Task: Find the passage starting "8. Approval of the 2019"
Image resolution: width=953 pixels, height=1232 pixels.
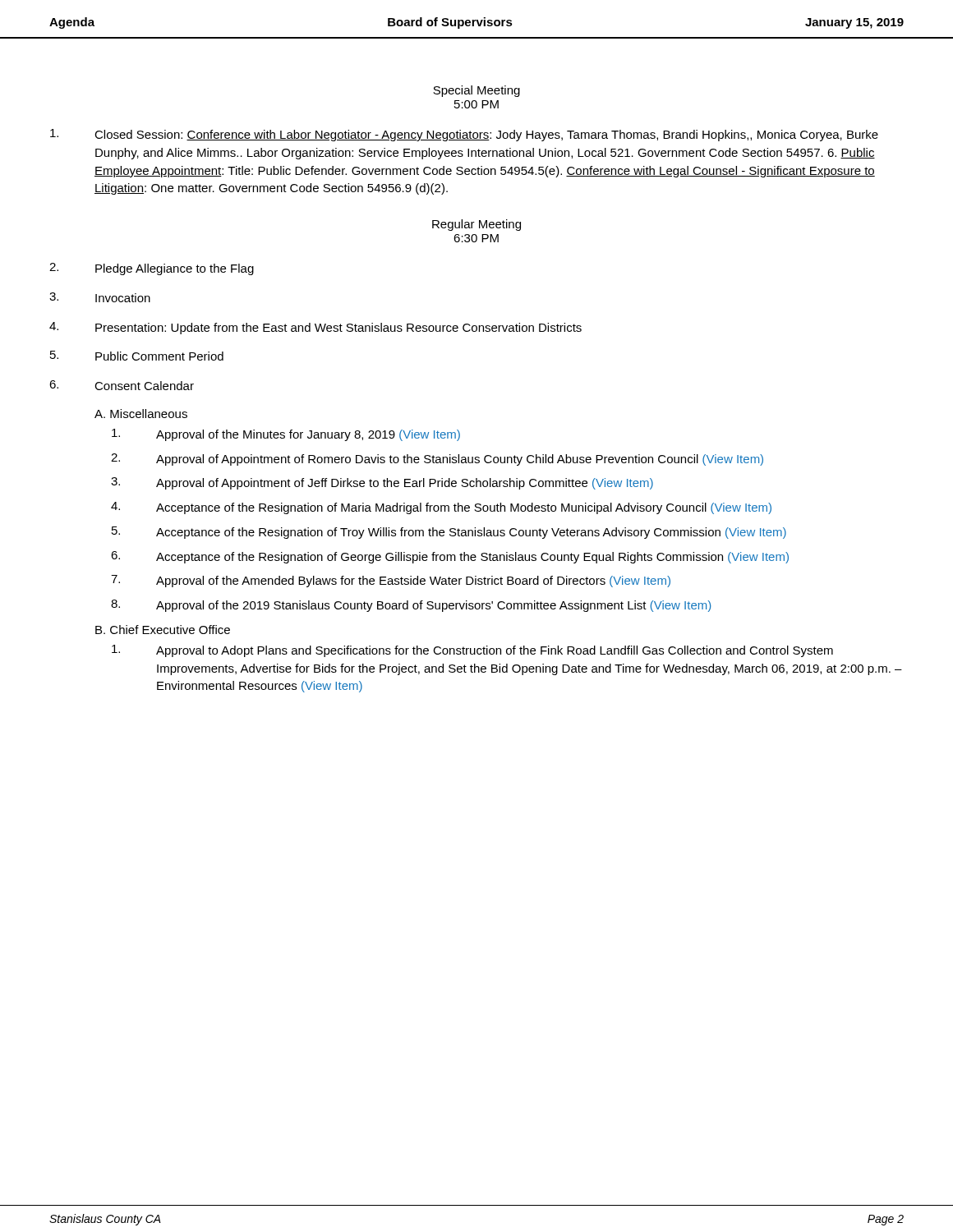Action: pyautogui.click(x=499, y=605)
